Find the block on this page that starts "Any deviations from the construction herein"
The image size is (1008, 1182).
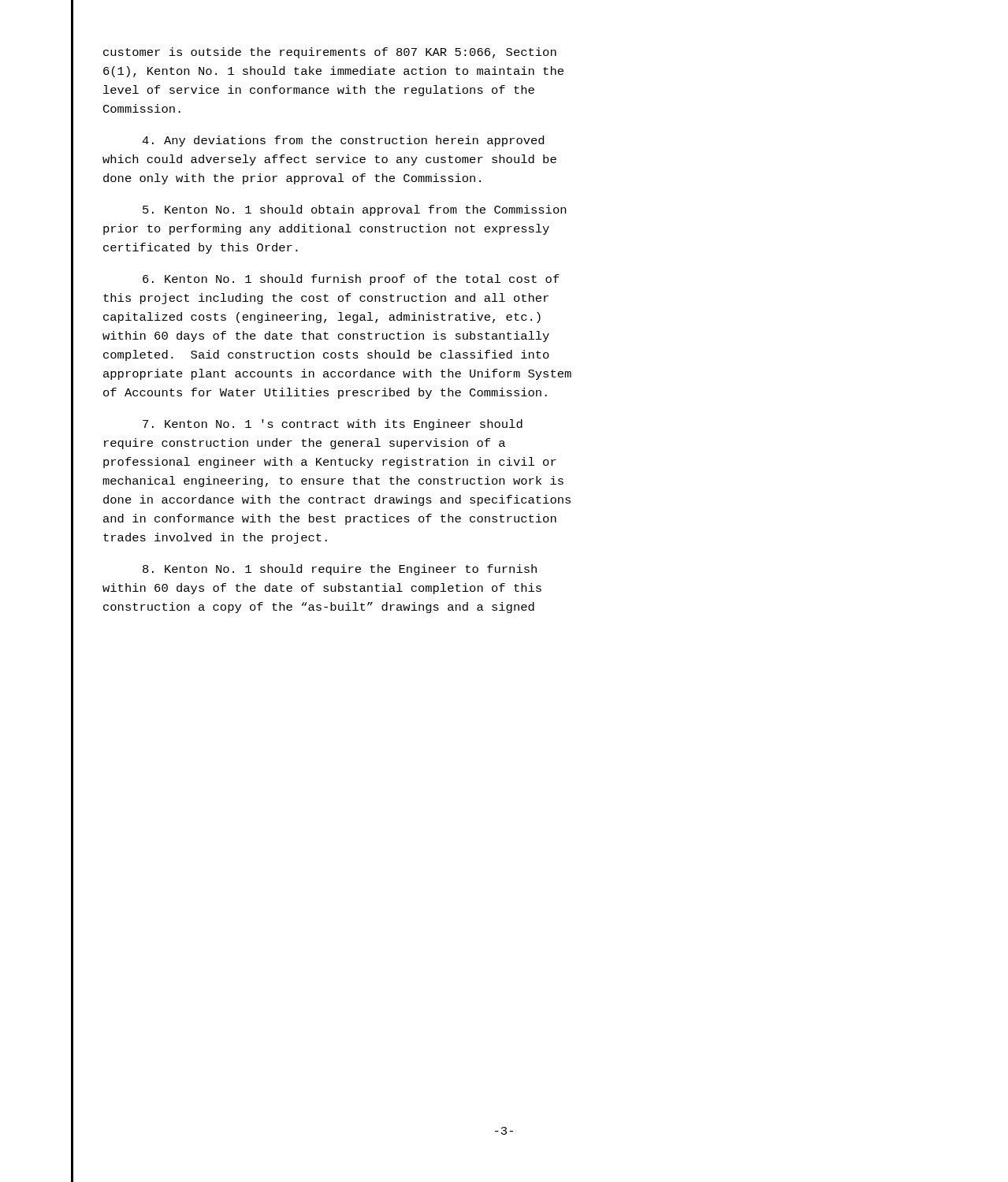point(516,160)
